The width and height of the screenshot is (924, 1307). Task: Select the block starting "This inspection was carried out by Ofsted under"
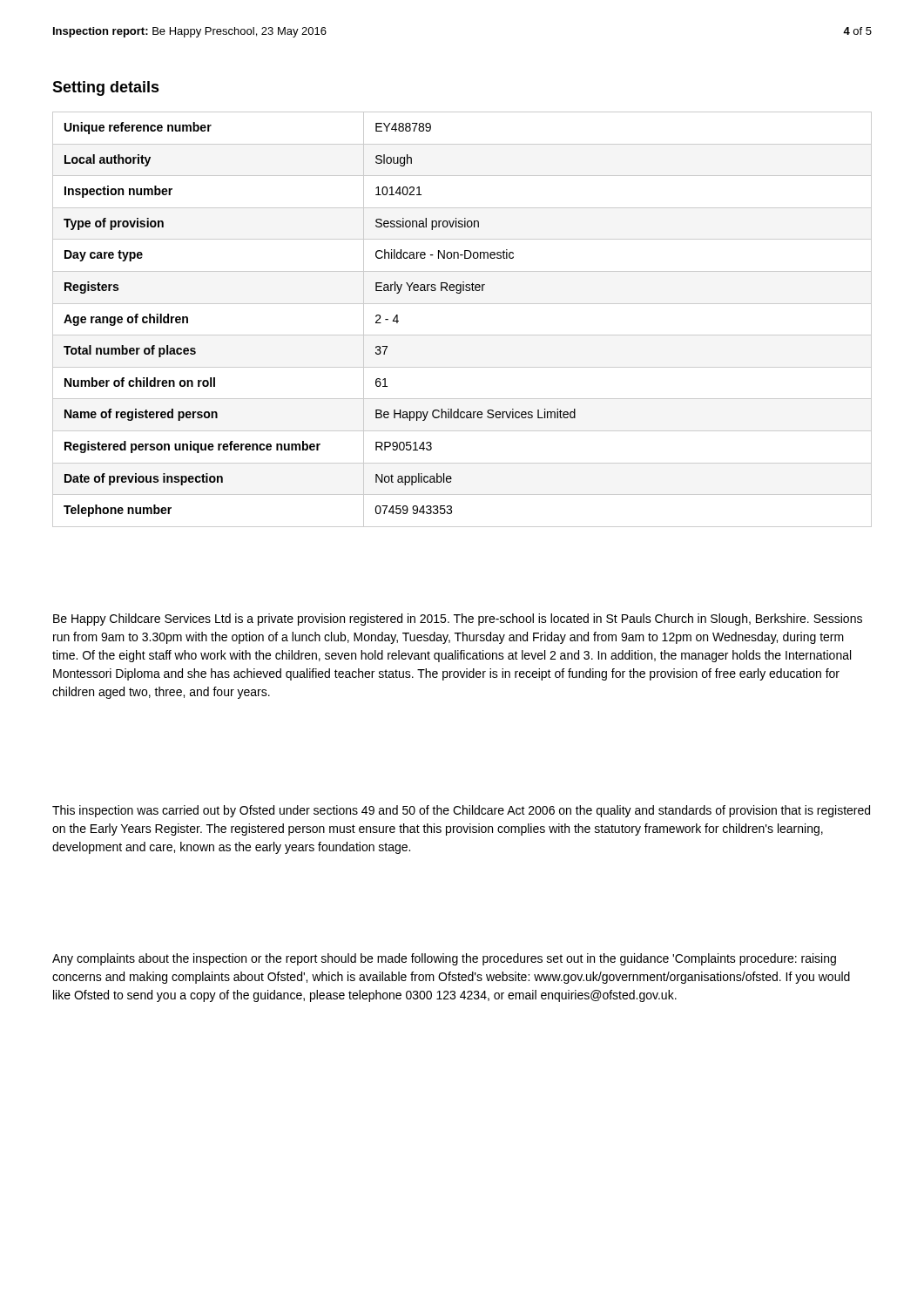pyautogui.click(x=462, y=829)
